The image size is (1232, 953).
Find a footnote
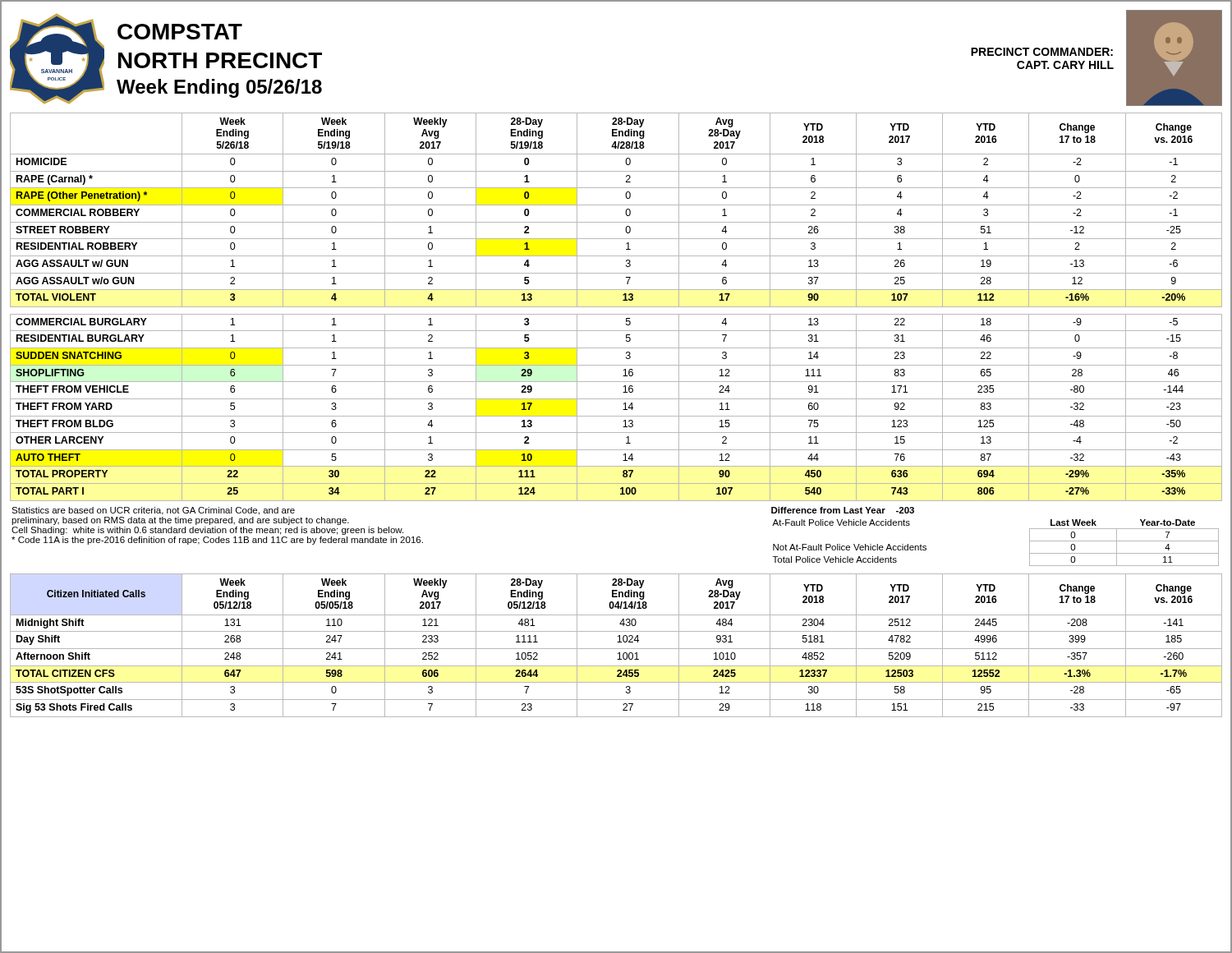[x=616, y=535]
